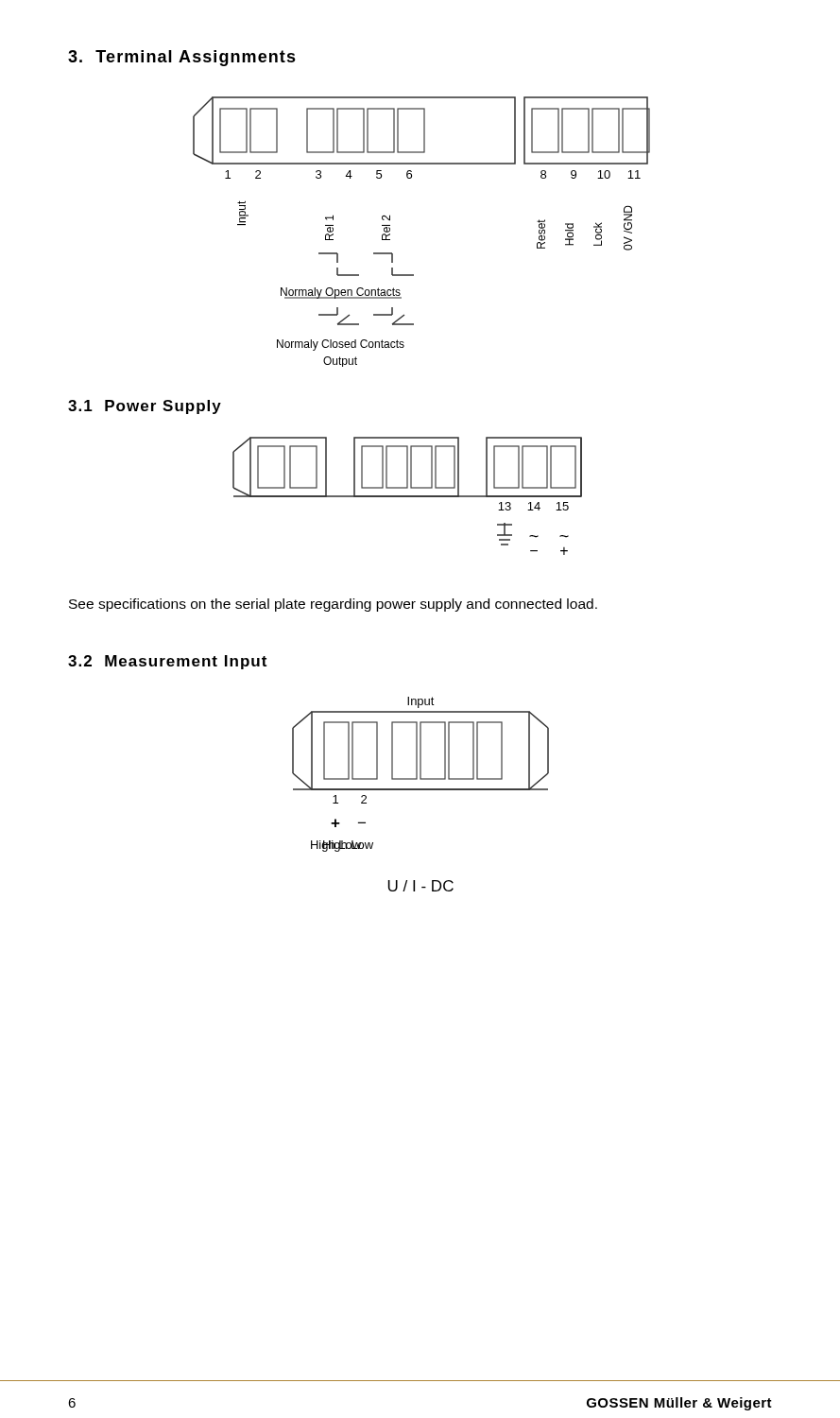Locate the text block that says "See specifications on the"
The image size is (840, 1418).
tap(333, 604)
